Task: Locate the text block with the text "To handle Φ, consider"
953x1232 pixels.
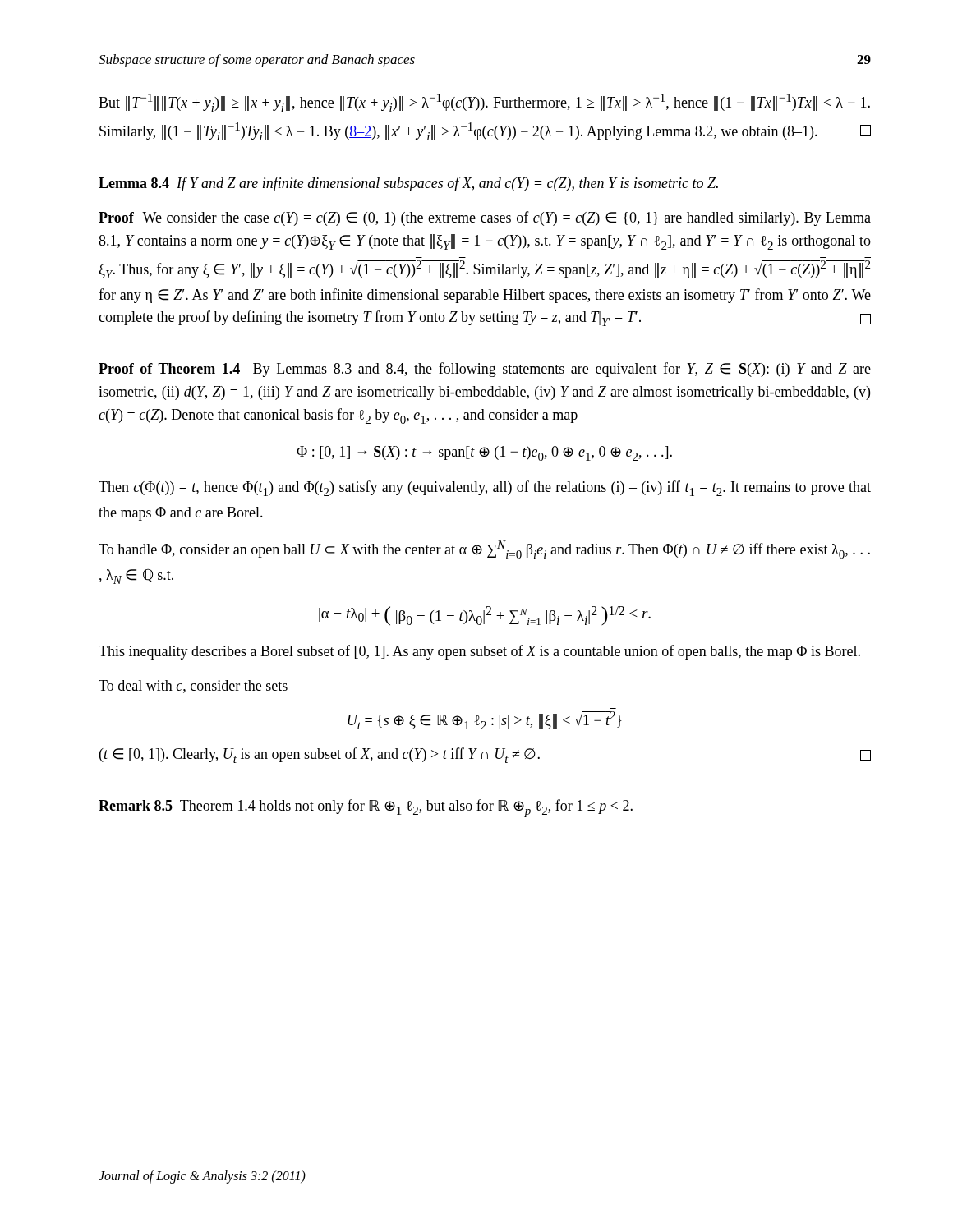Action: click(485, 563)
